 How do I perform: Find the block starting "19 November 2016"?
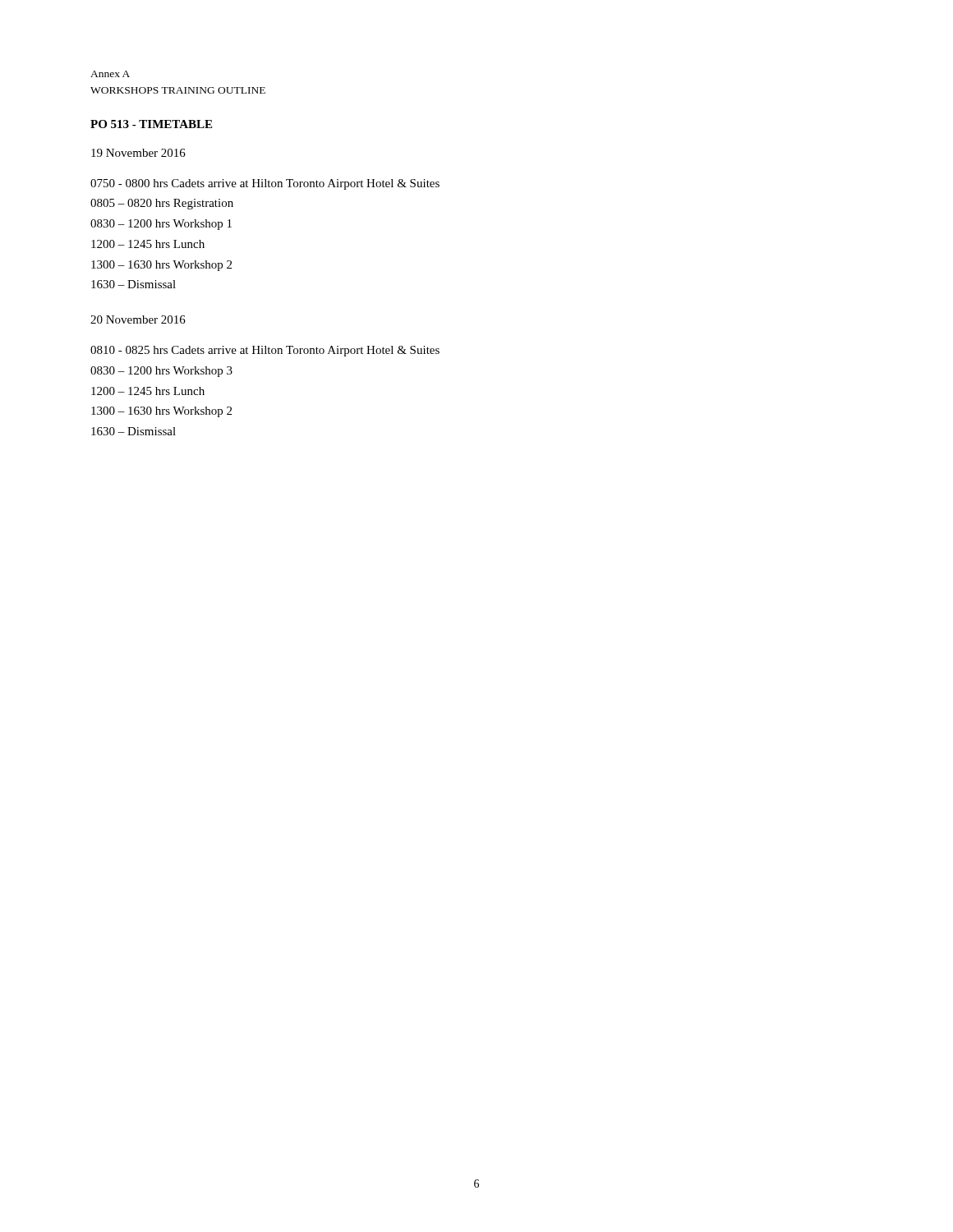[138, 152]
